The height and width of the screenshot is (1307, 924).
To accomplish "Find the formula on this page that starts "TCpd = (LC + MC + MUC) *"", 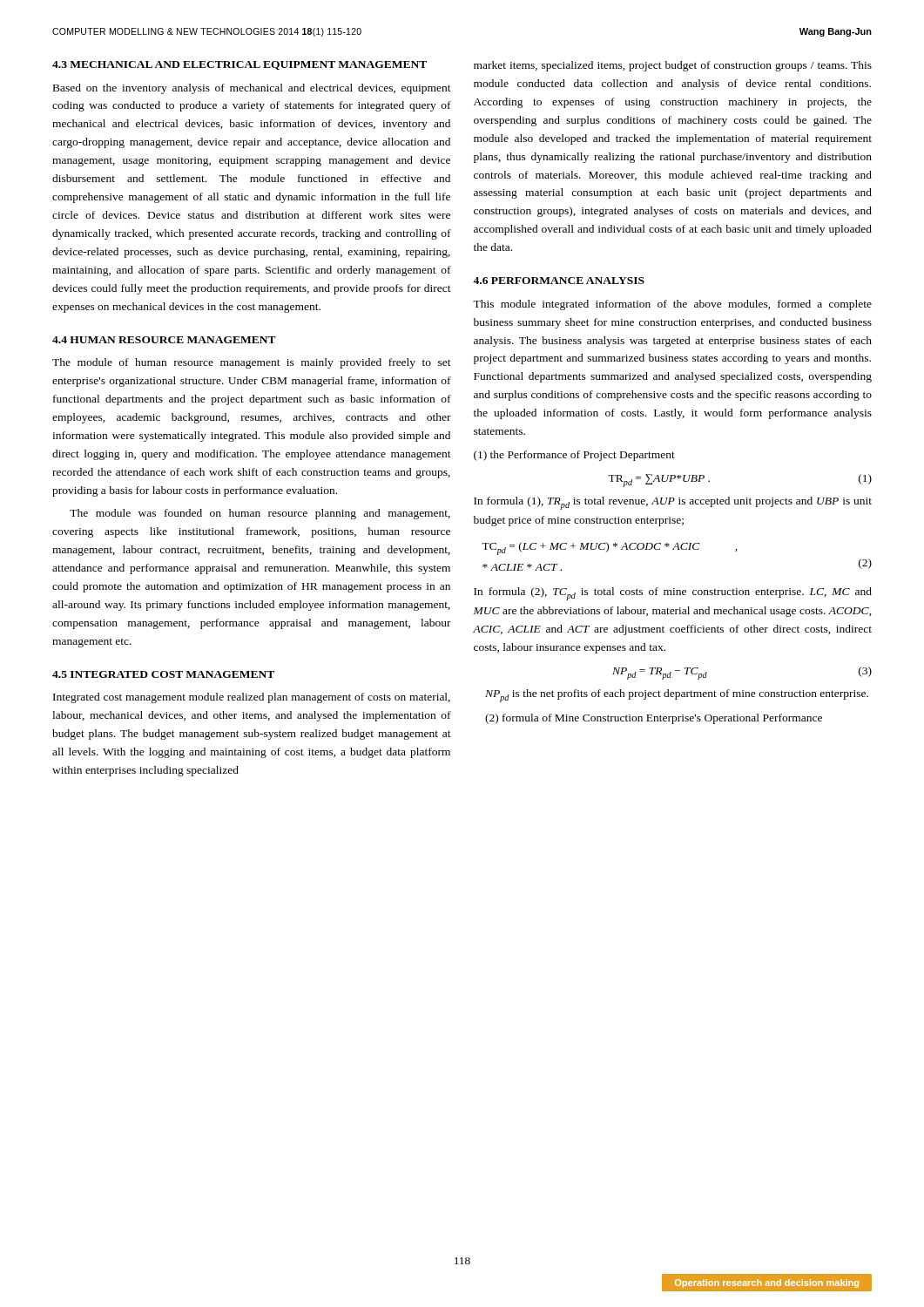I will tap(673, 557).
